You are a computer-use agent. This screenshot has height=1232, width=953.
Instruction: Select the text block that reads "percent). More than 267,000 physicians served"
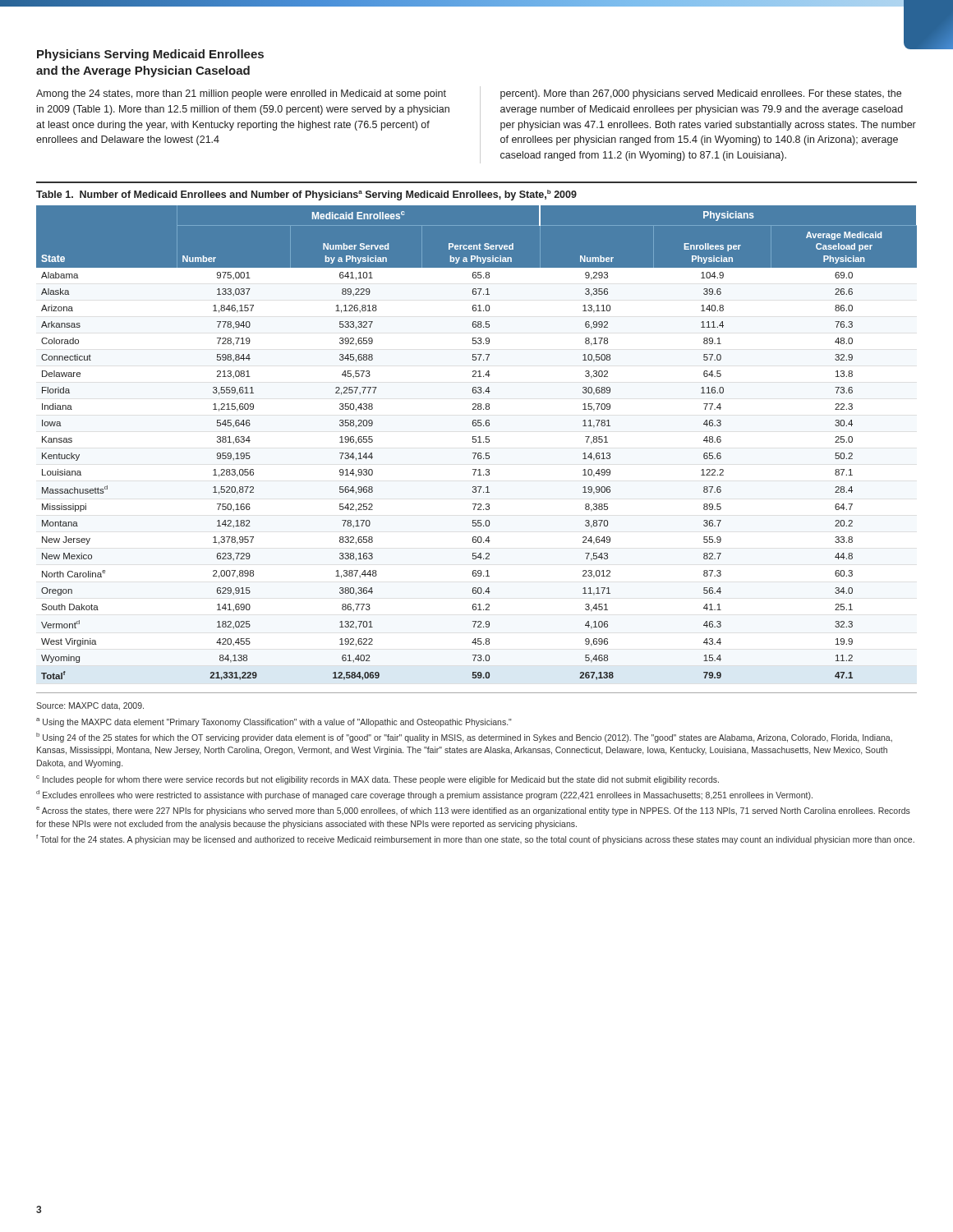[708, 124]
